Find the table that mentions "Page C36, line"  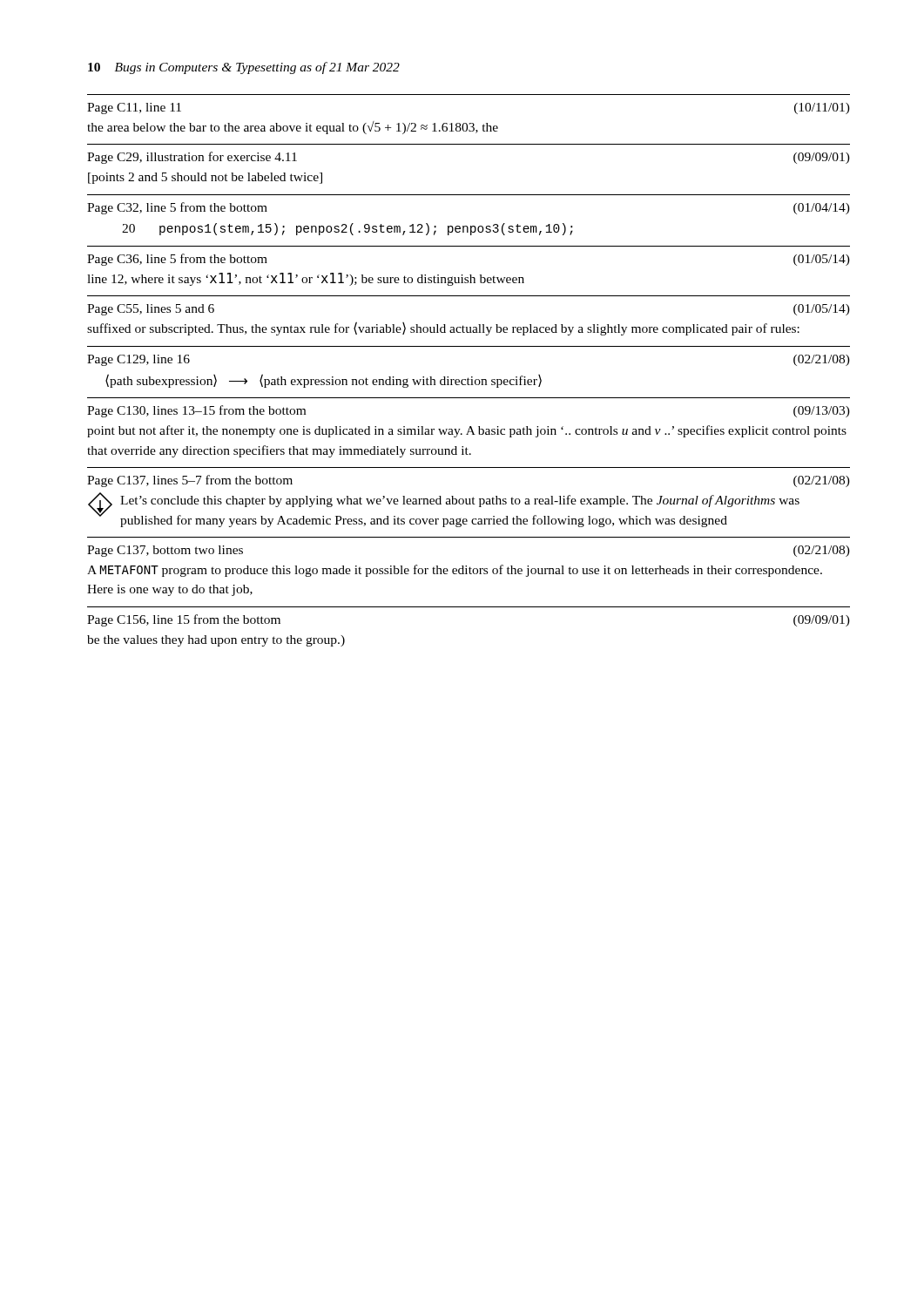click(469, 267)
